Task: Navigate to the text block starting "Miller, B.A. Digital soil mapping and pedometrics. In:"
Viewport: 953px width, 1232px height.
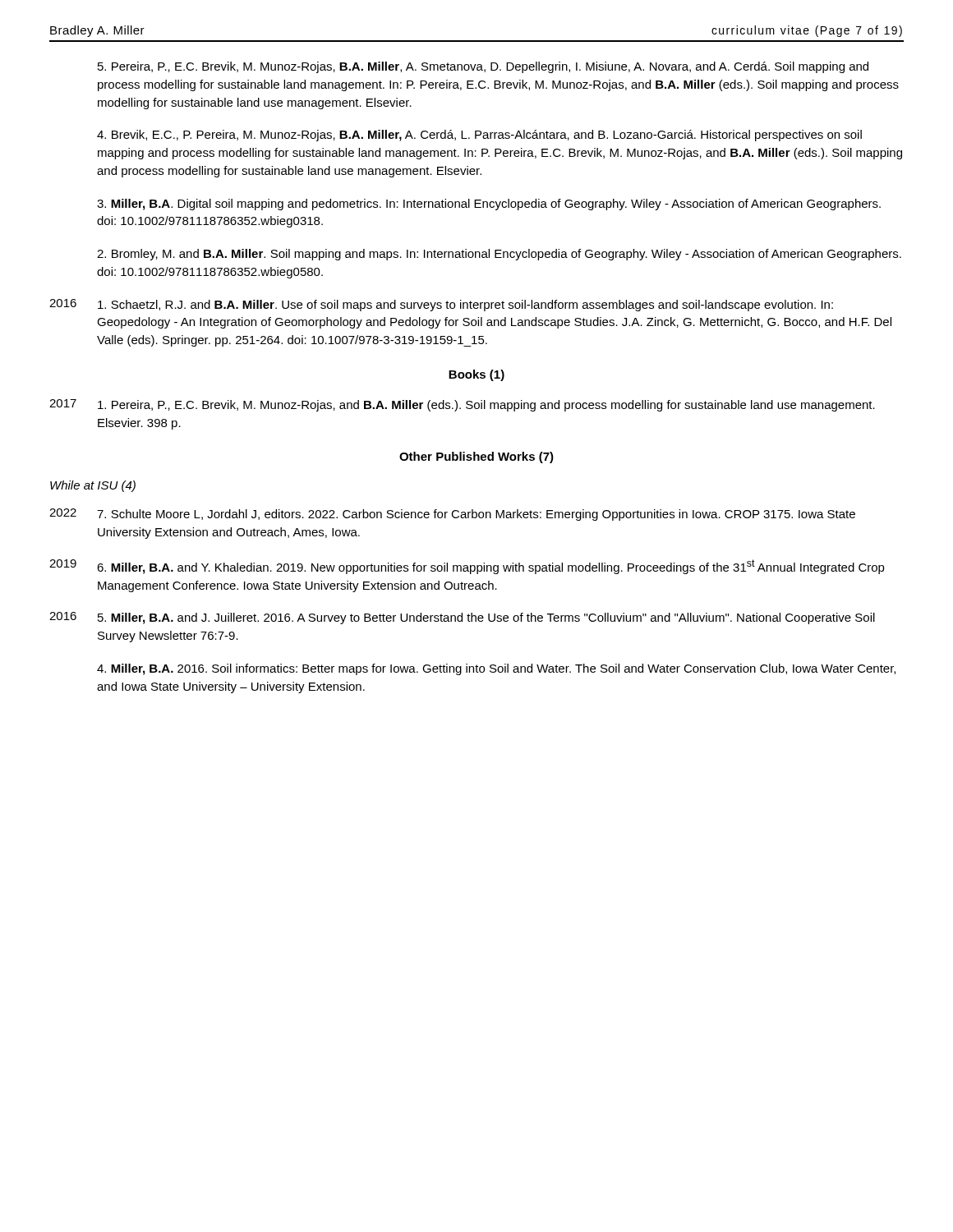Action: click(x=489, y=212)
